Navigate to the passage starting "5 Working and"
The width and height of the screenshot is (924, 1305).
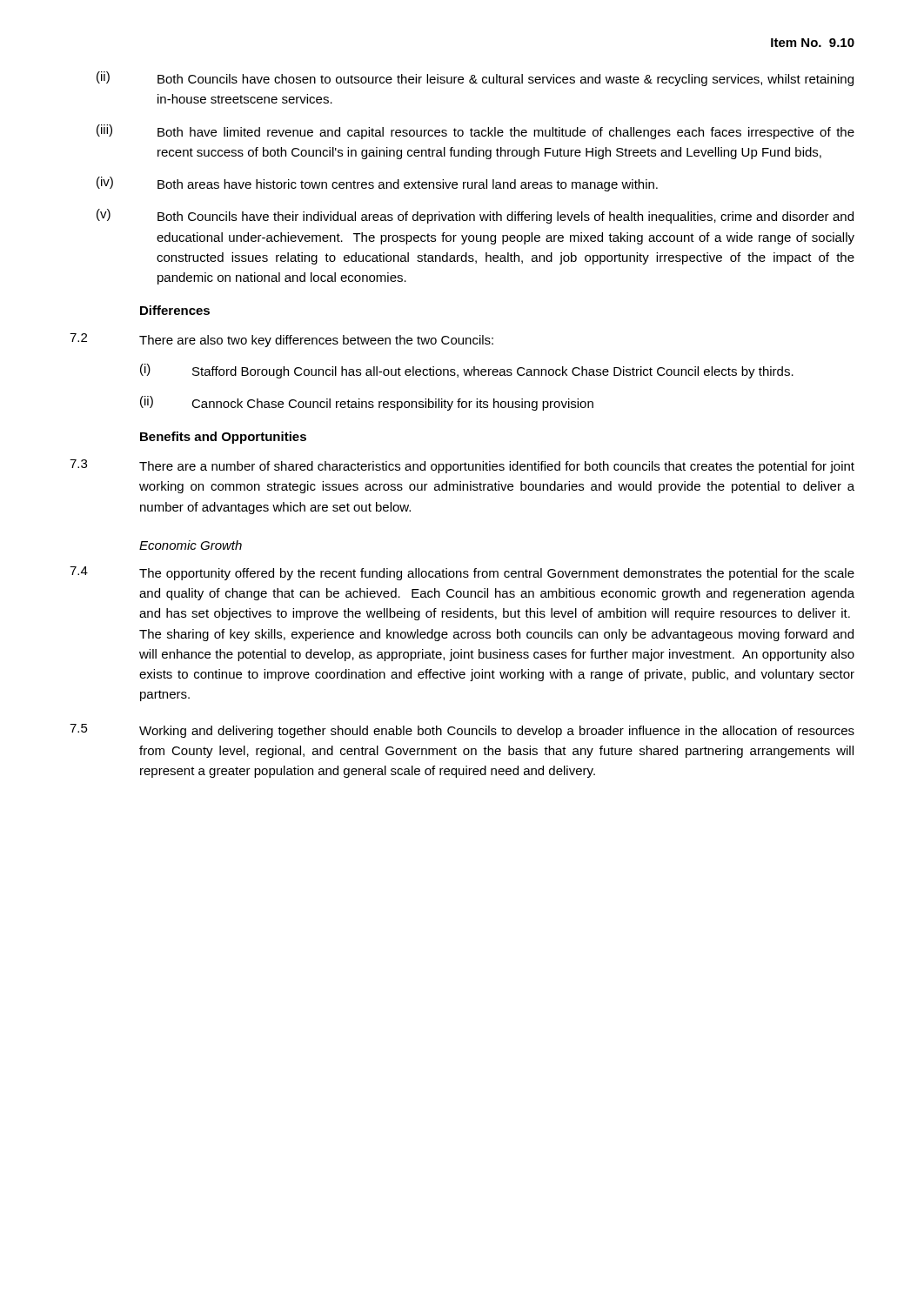click(x=462, y=750)
